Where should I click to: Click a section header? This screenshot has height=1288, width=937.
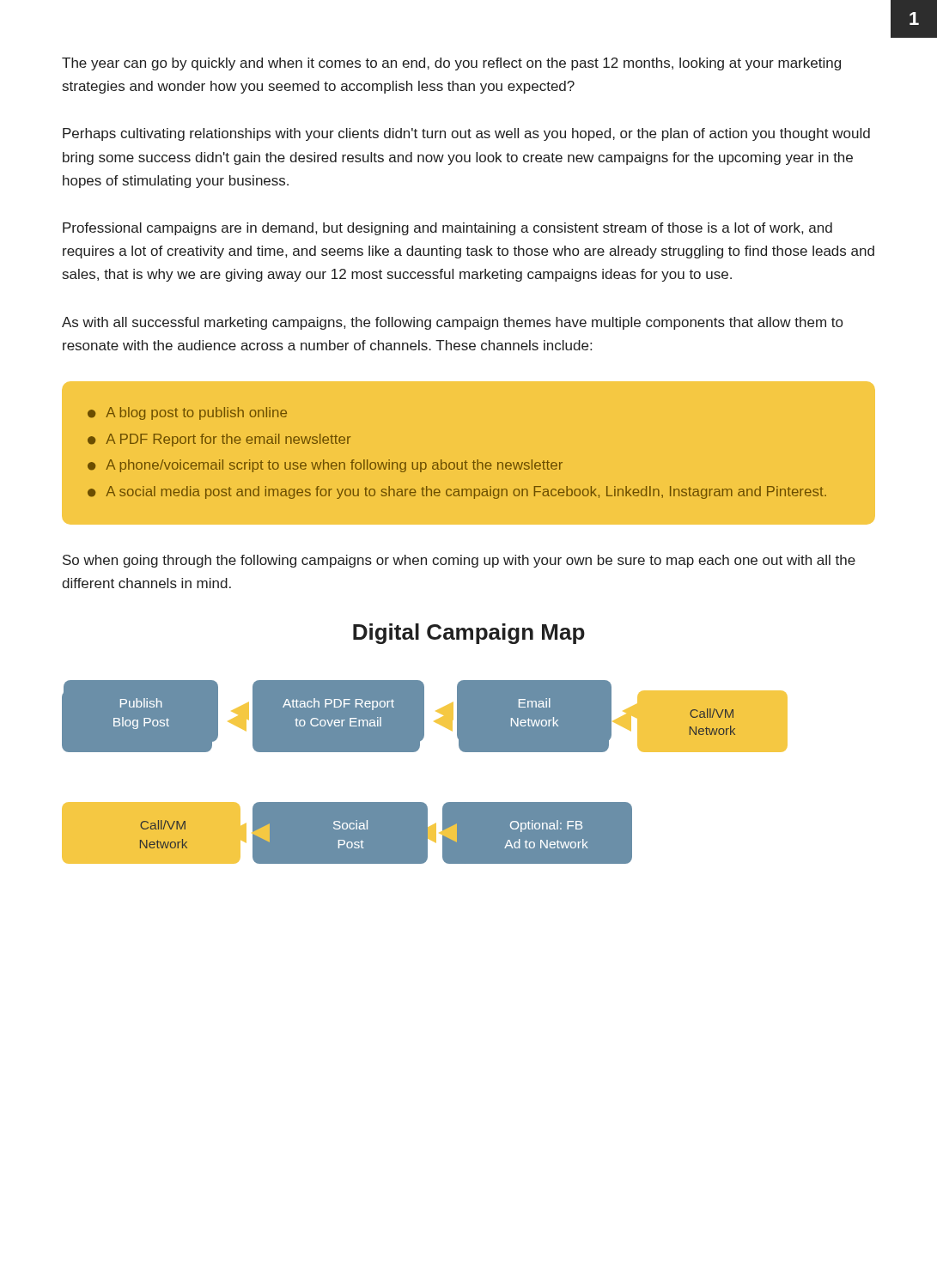coord(468,632)
